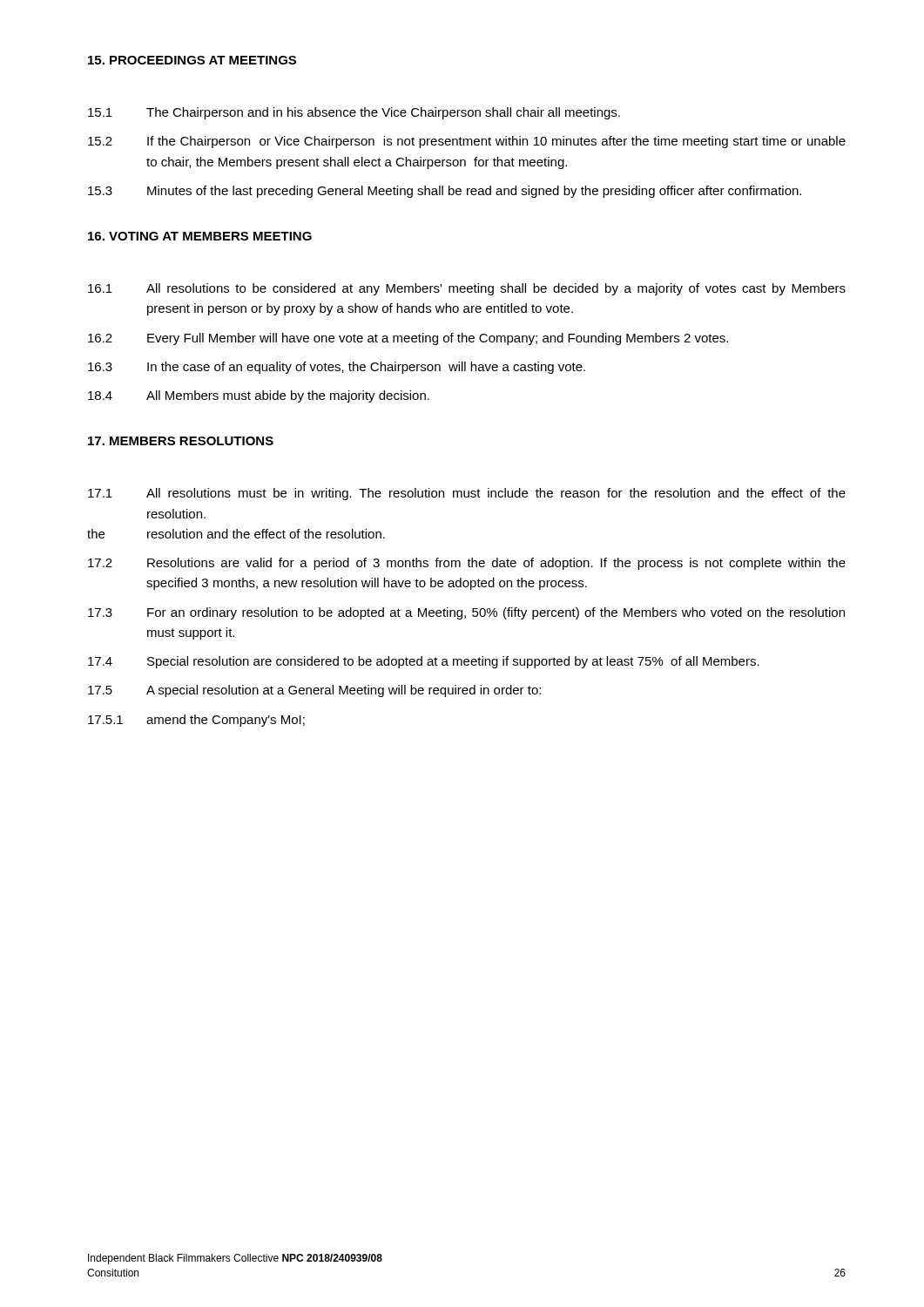Find the block on this page that starts "15.3 Minutes of the last preceding"
The width and height of the screenshot is (924, 1307).
(466, 190)
